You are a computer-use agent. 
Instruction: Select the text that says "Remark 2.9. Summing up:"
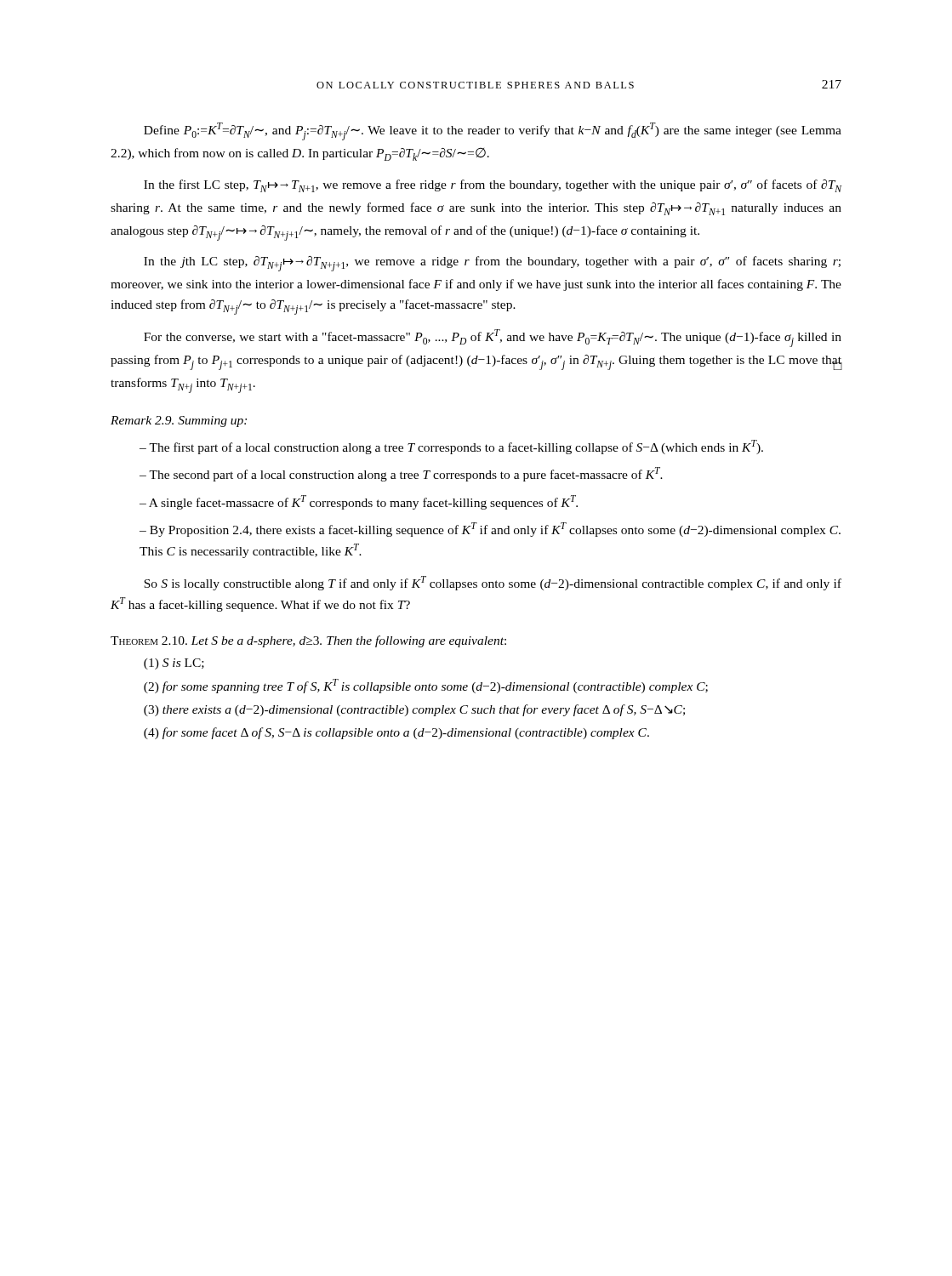click(x=179, y=420)
